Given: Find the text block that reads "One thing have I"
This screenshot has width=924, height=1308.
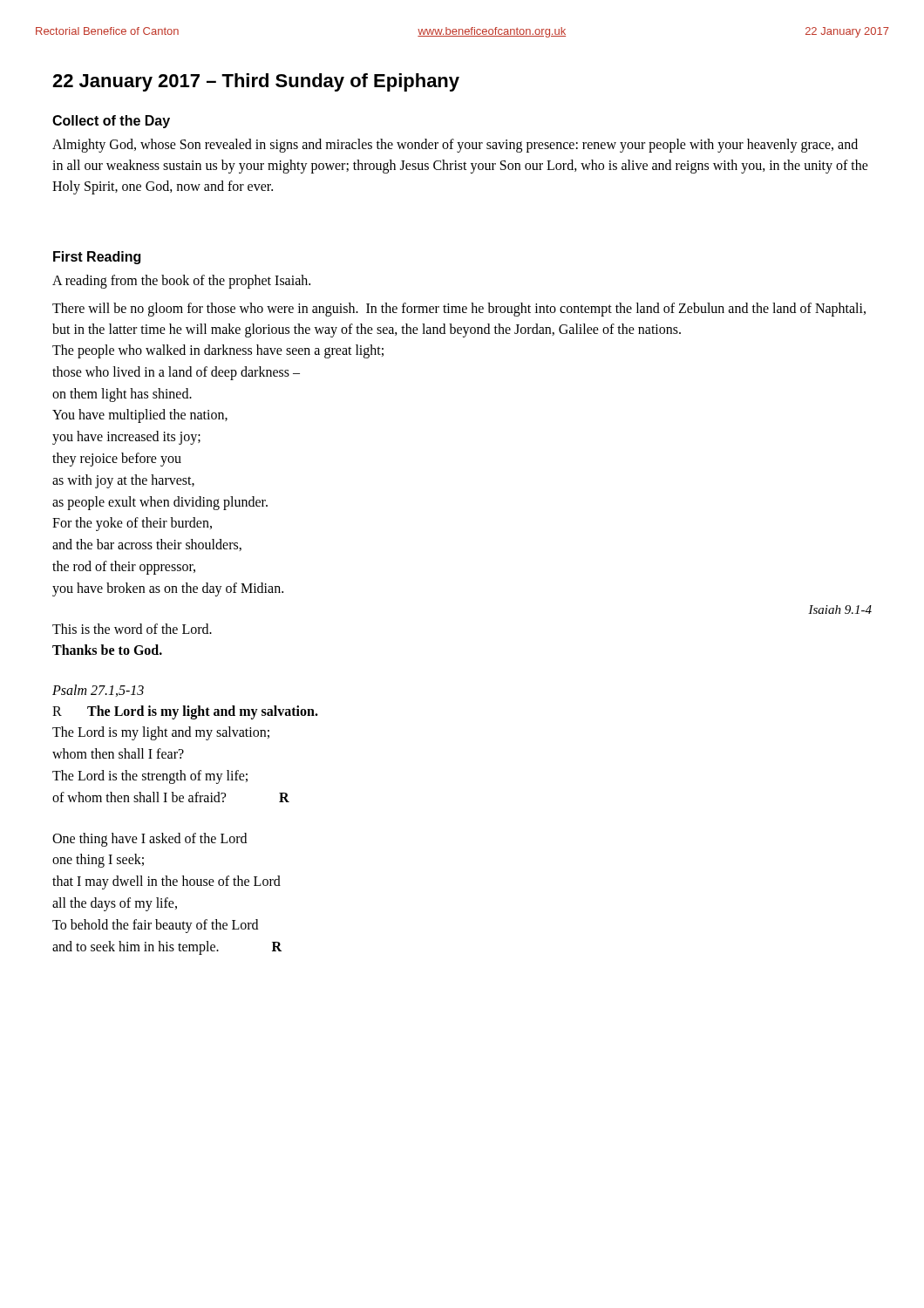Looking at the screenshot, I should click(x=149, y=840).
